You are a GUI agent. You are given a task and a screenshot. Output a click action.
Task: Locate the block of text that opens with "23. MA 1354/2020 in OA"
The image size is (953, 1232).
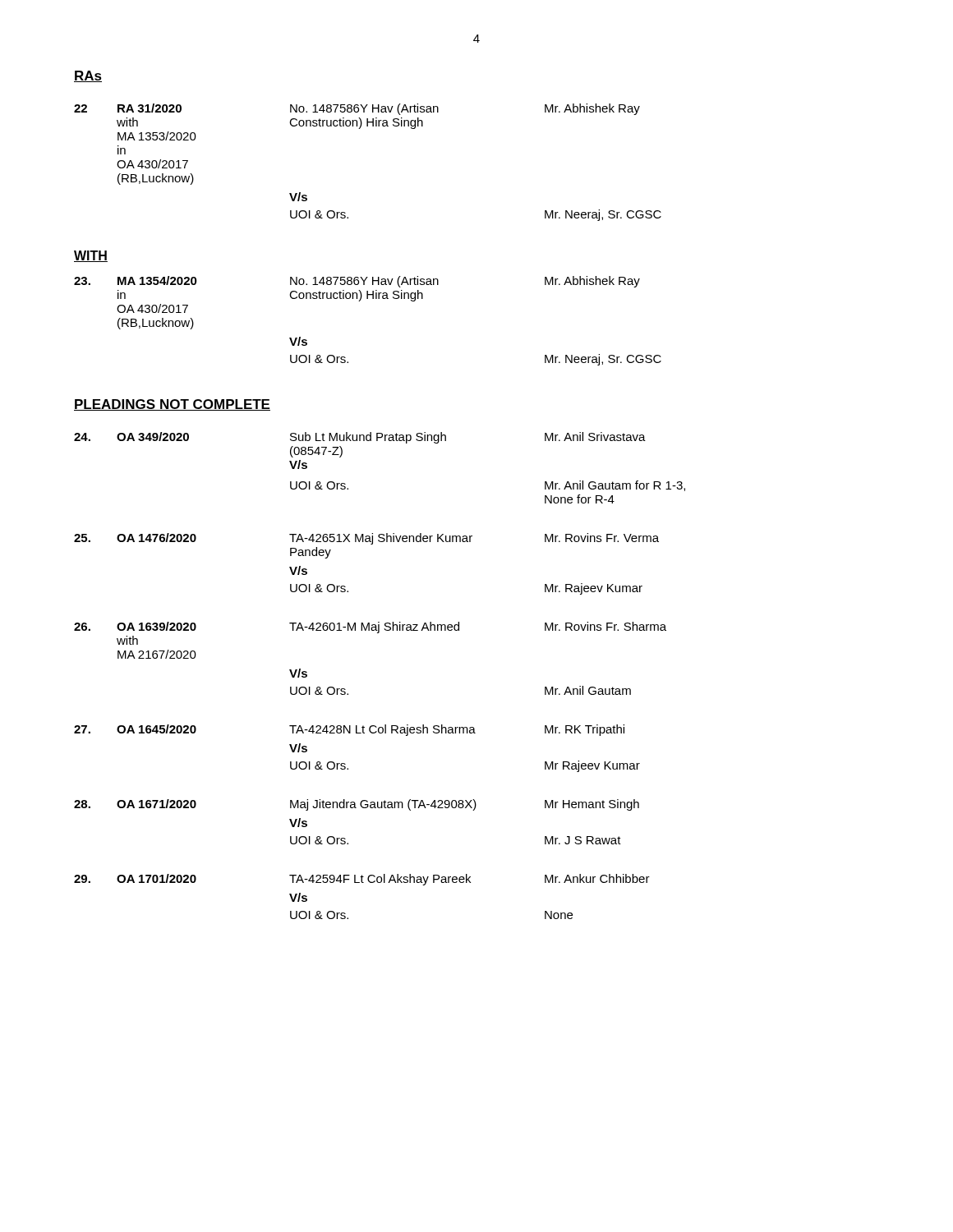[x=357, y=282]
